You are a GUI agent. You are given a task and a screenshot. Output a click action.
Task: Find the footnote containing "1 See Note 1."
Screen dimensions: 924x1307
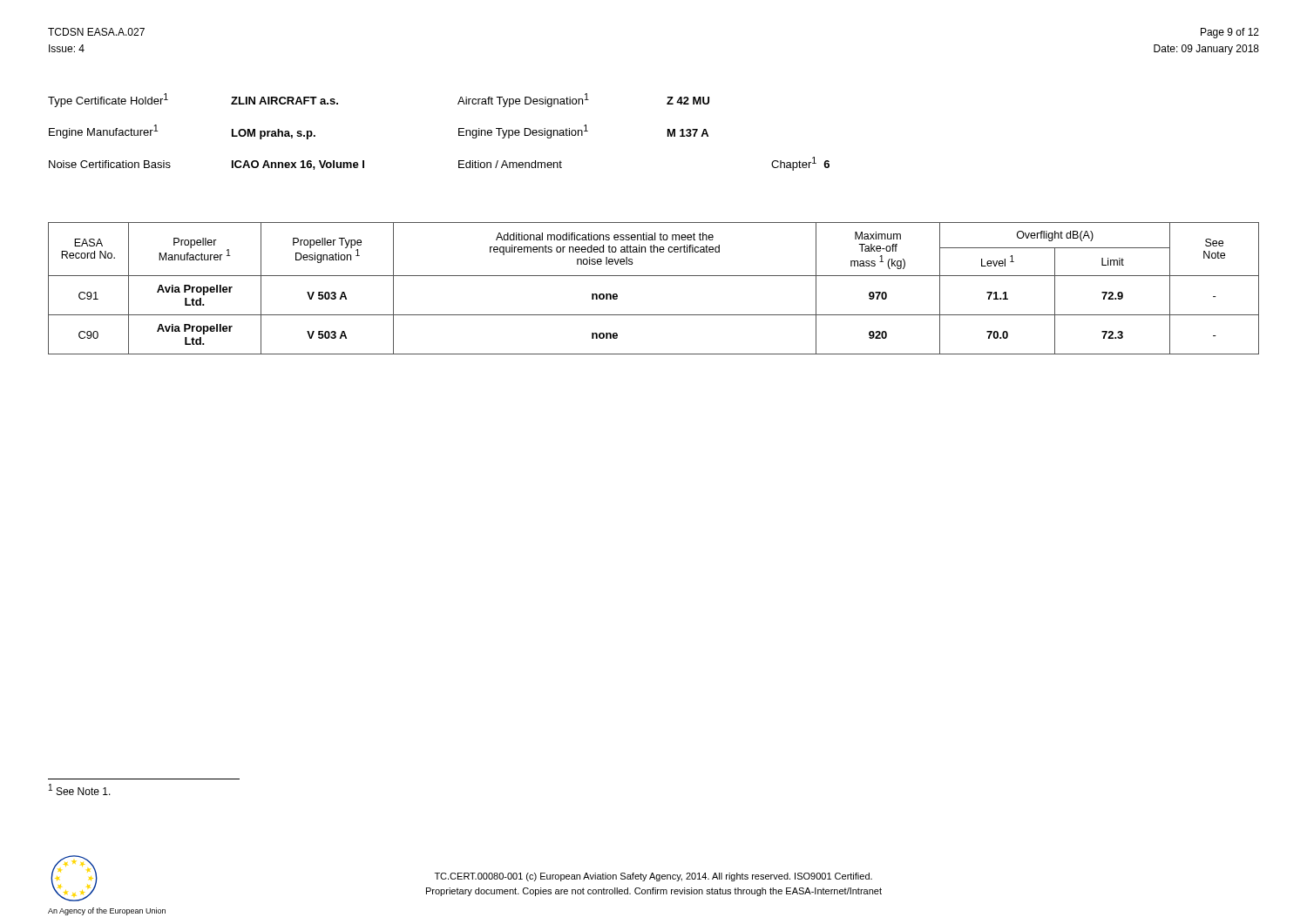coord(79,790)
